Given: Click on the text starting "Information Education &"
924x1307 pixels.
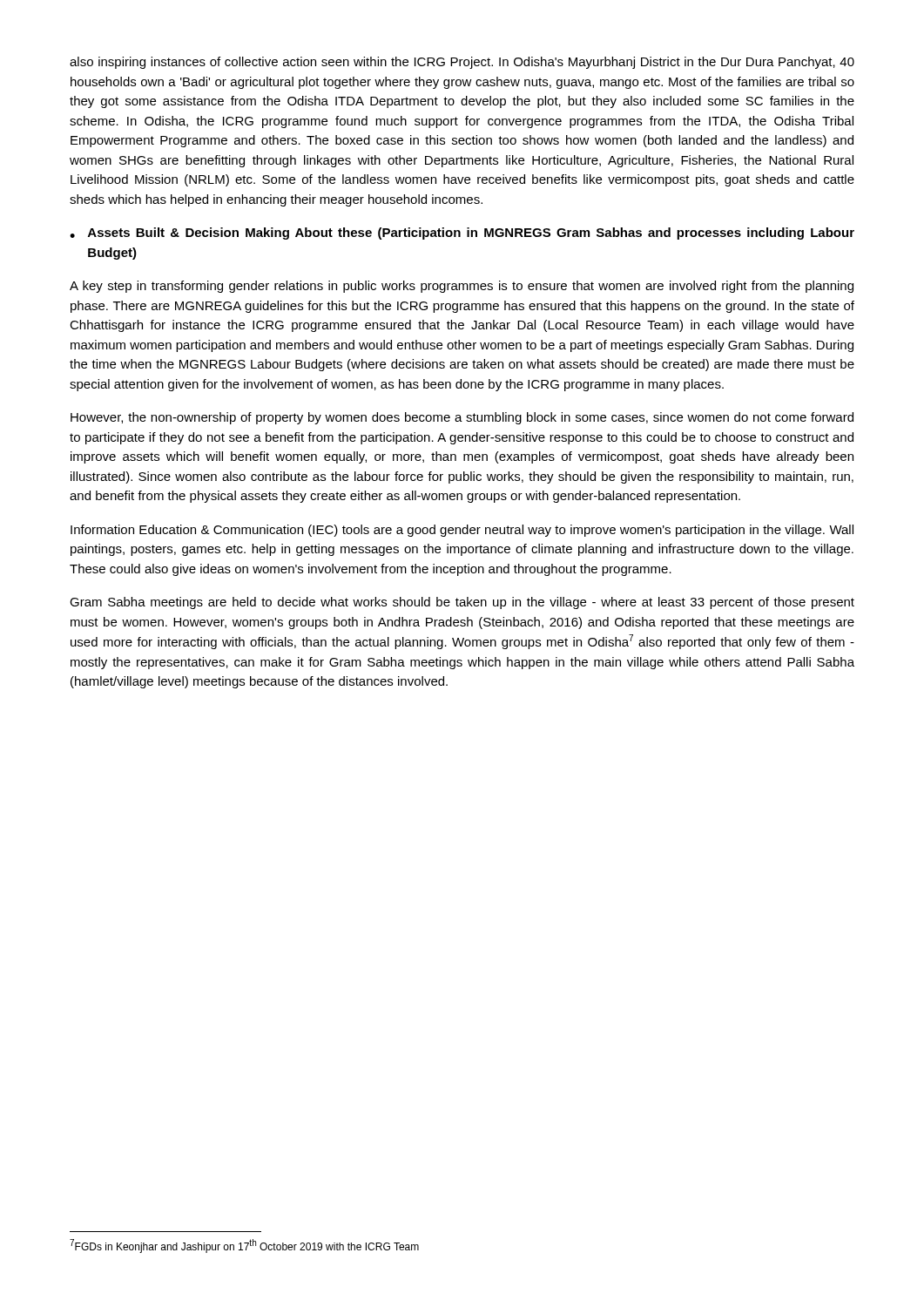Looking at the screenshot, I should 462,548.
